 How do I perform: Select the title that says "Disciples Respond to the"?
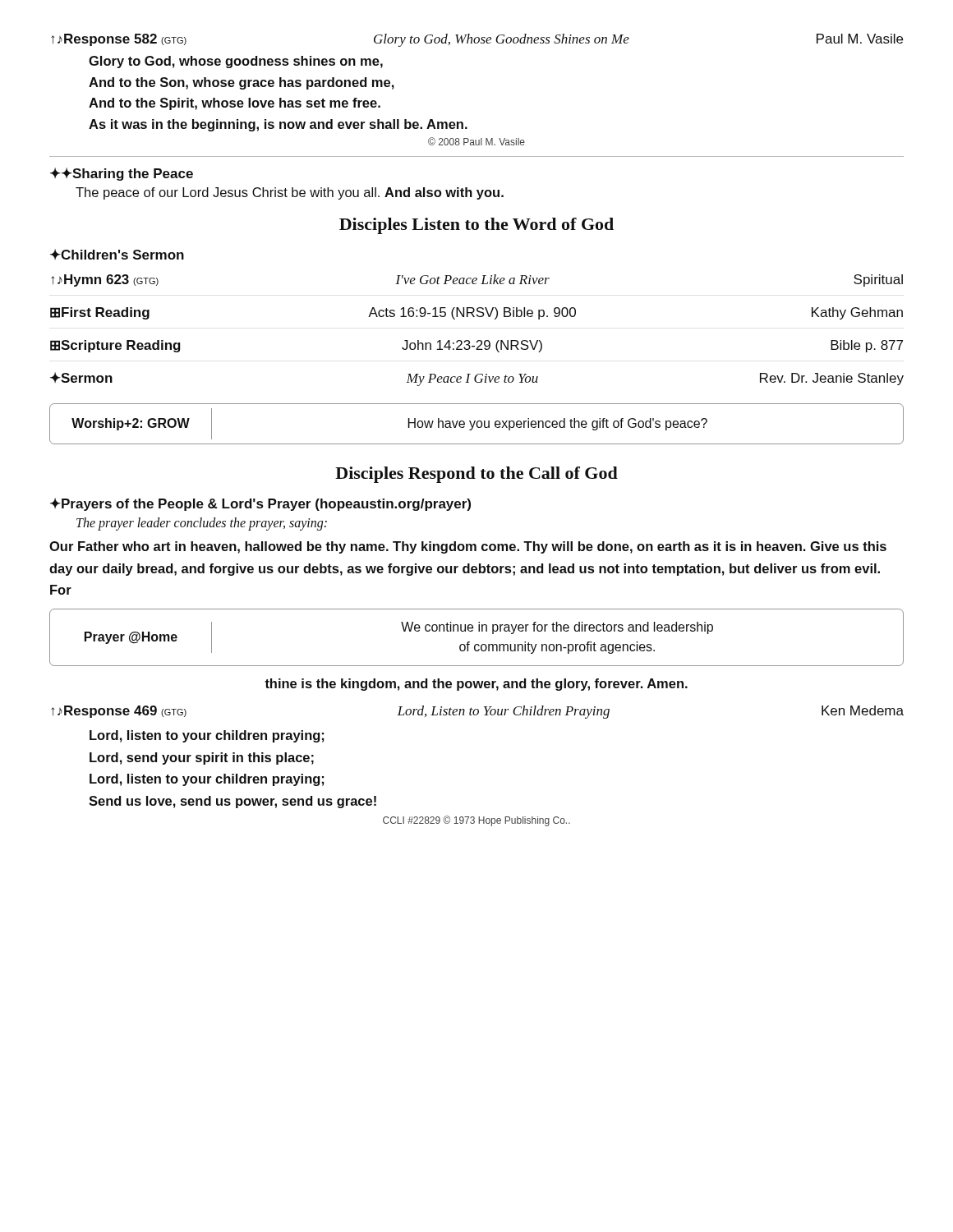click(476, 473)
